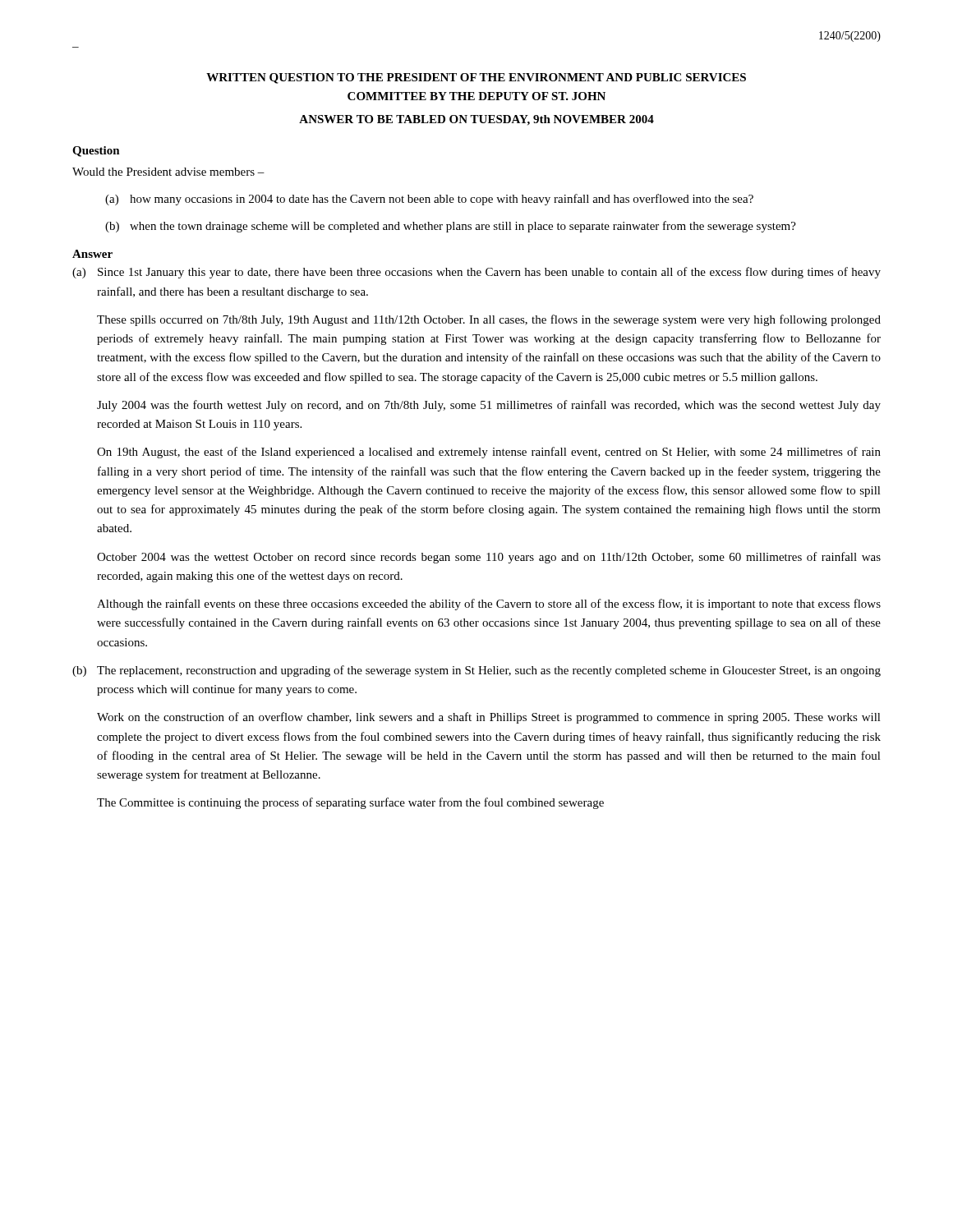Click on the text starting "ANSWER TO BE"
This screenshot has width=953, height=1232.
[476, 119]
